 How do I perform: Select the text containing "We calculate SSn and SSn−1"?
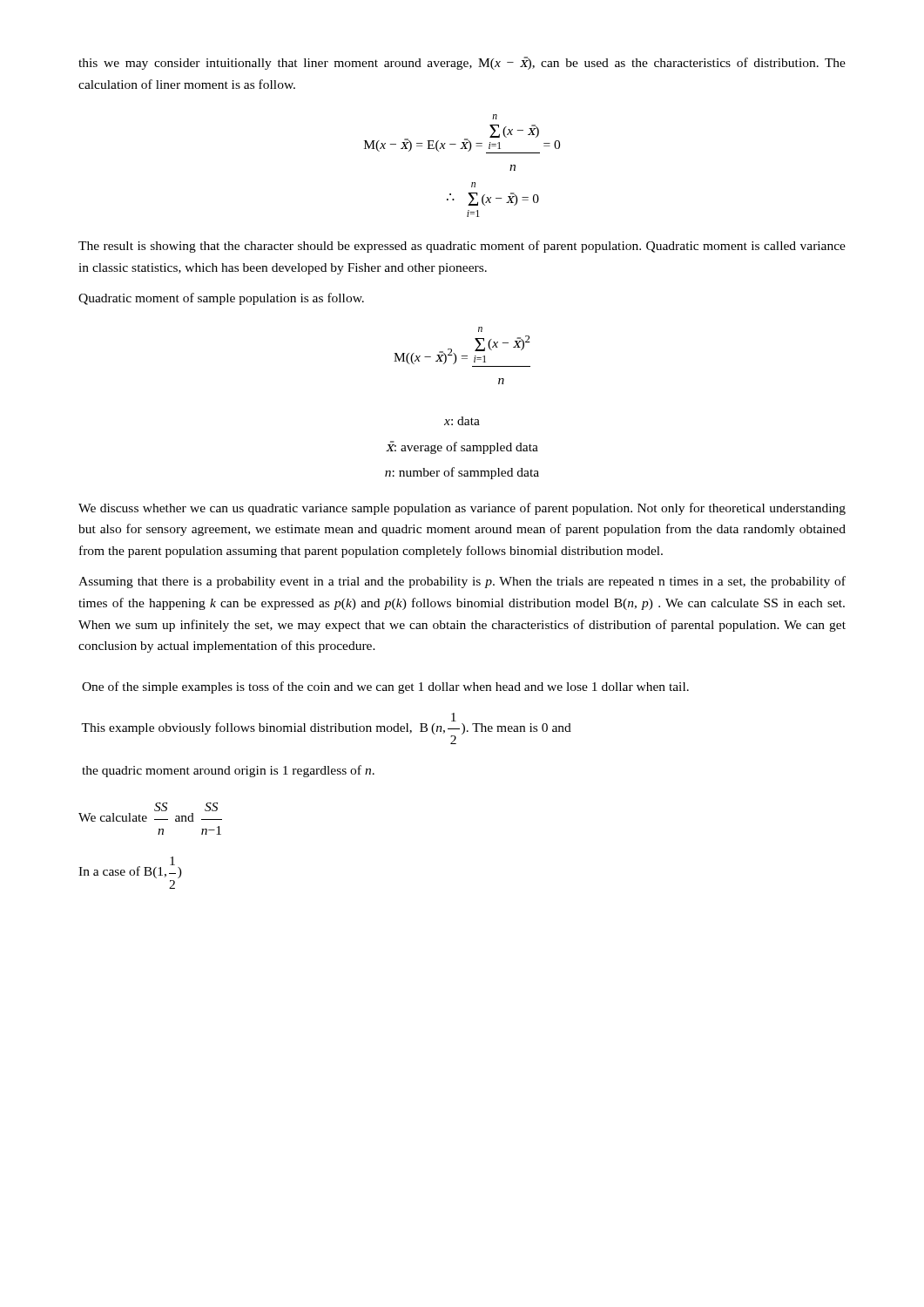pos(150,819)
